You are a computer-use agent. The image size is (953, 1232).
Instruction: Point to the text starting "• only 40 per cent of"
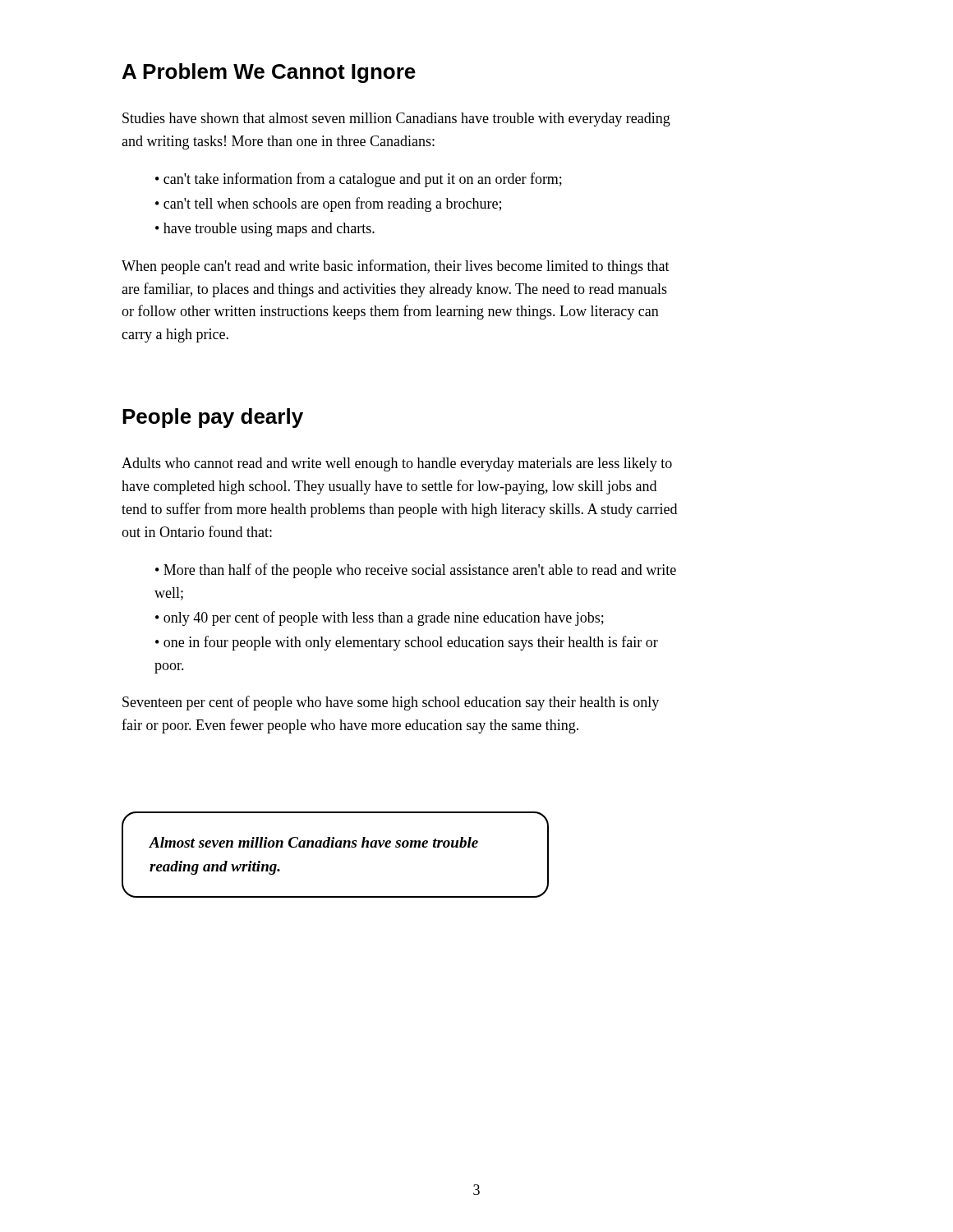[379, 617]
